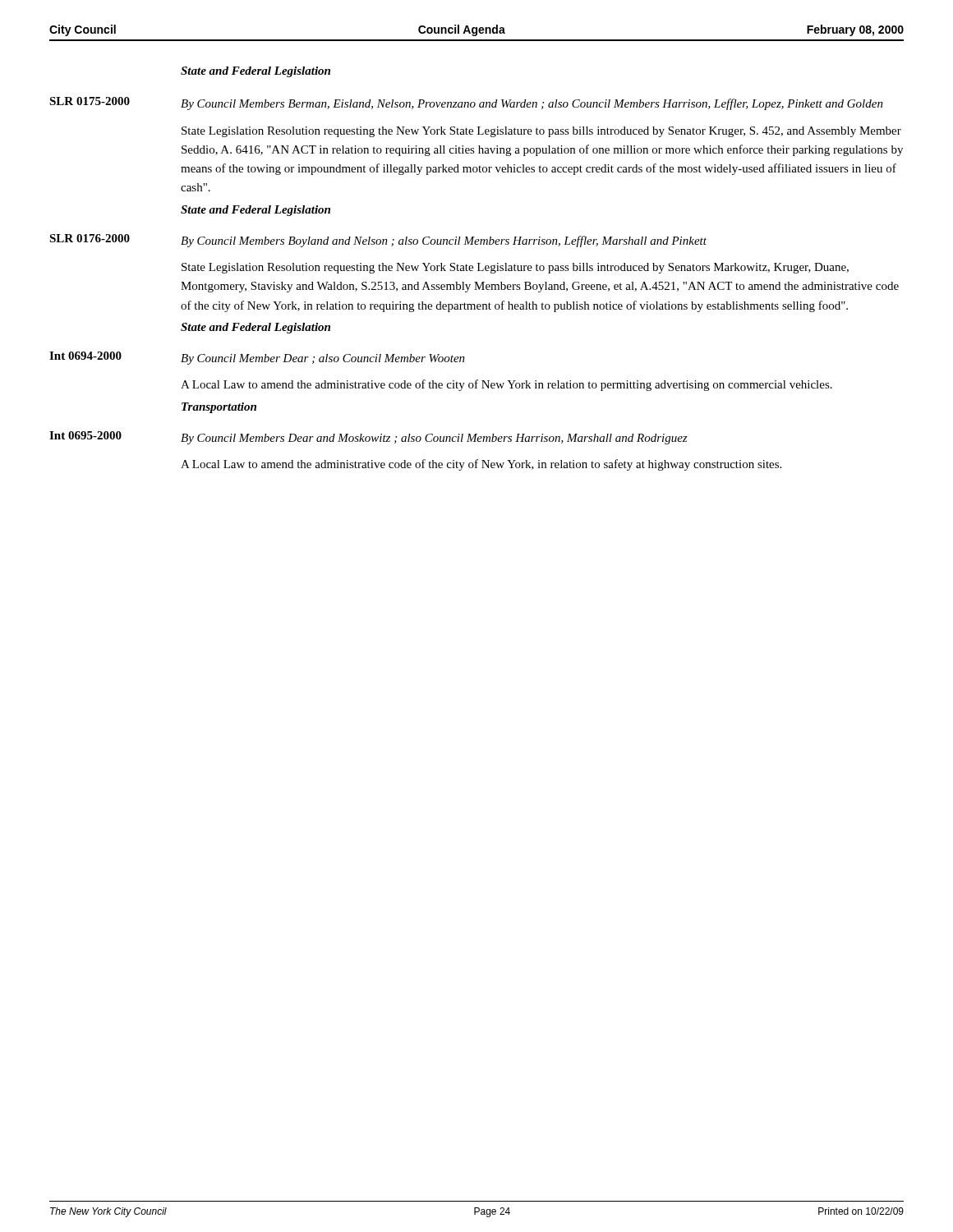
Task: Locate the text starting "Int 0695-2000"
Action: 85,435
